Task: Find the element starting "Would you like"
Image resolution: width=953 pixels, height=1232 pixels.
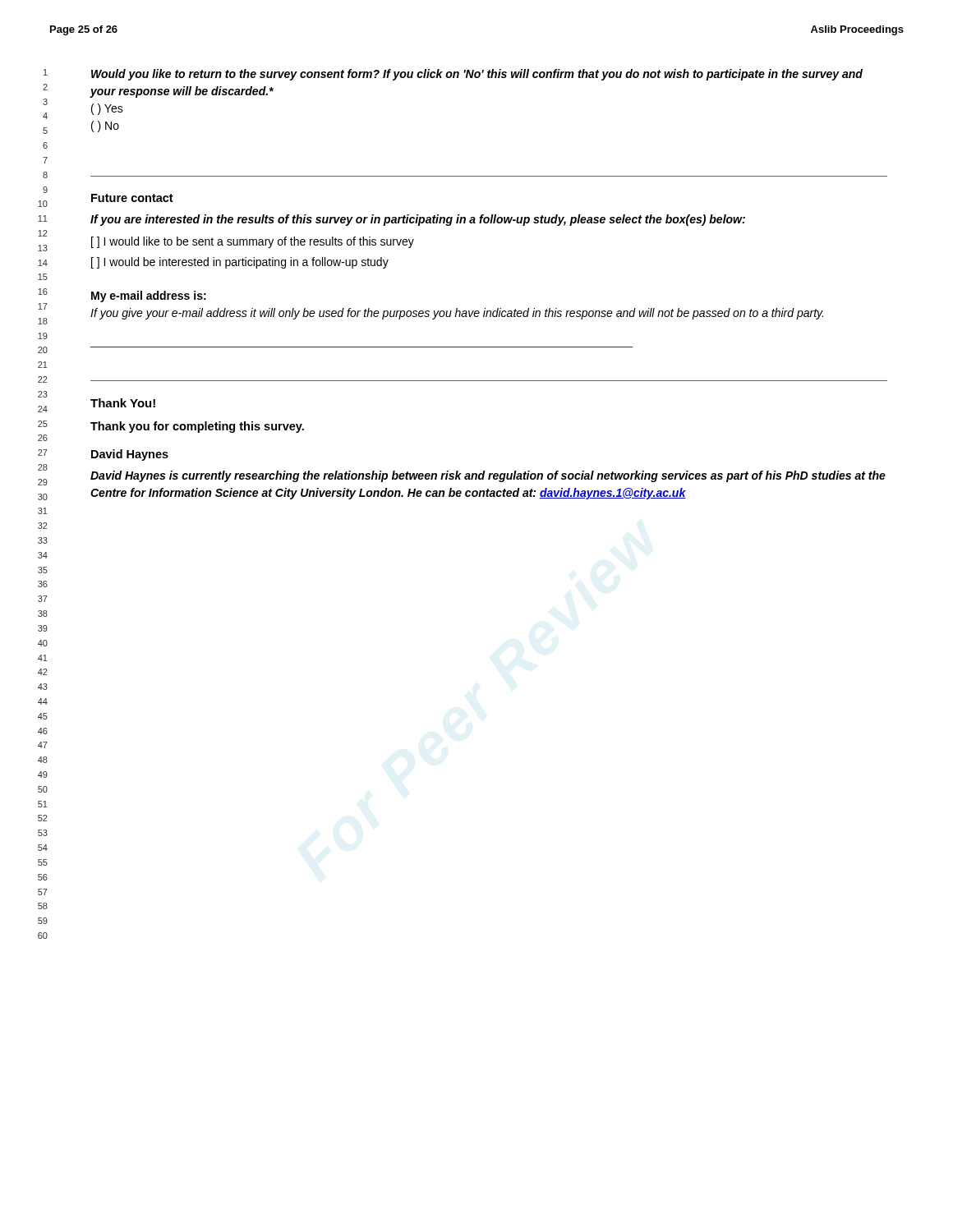Action: 477,75
